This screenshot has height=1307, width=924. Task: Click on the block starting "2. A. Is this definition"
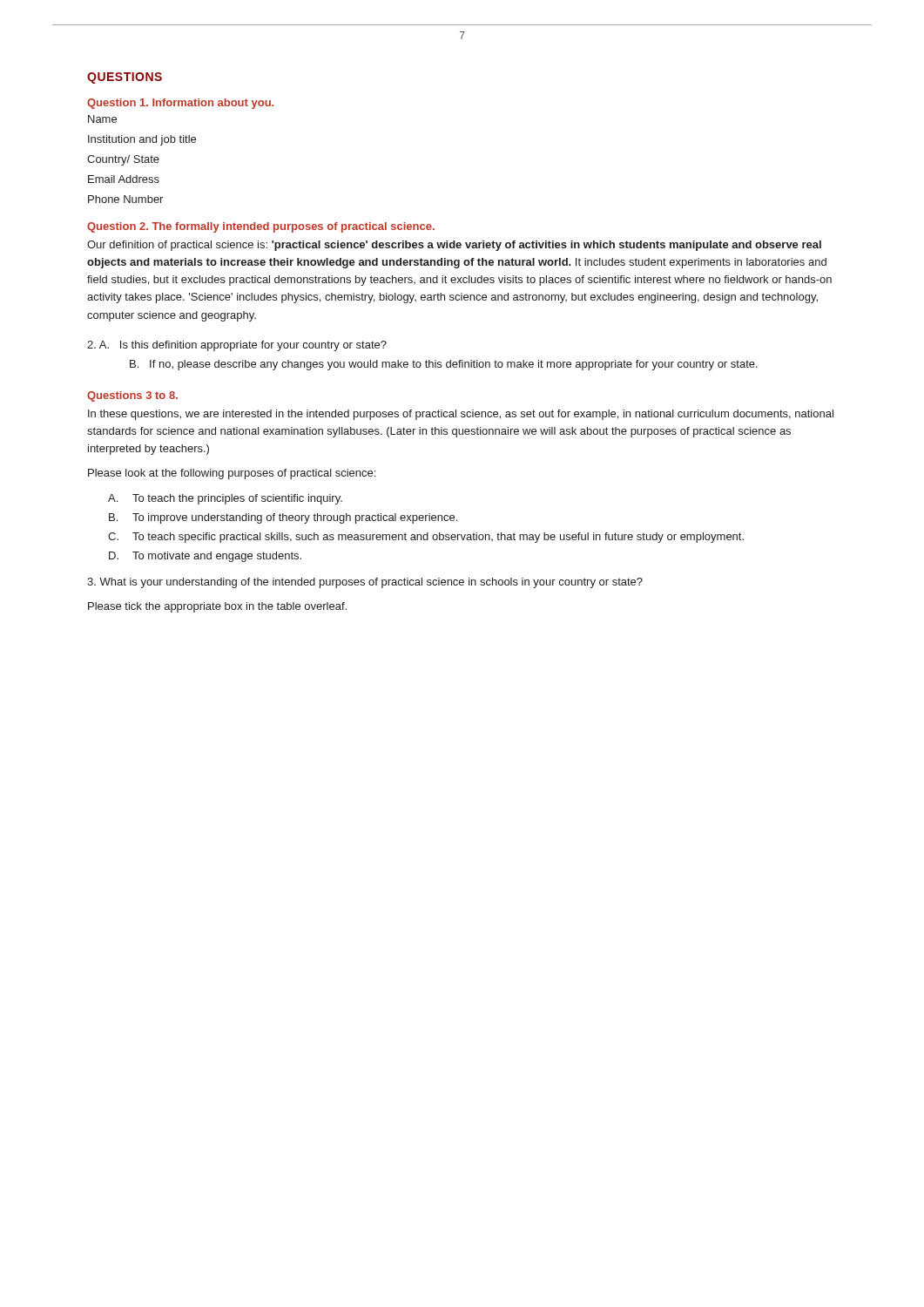coord(237,344)
